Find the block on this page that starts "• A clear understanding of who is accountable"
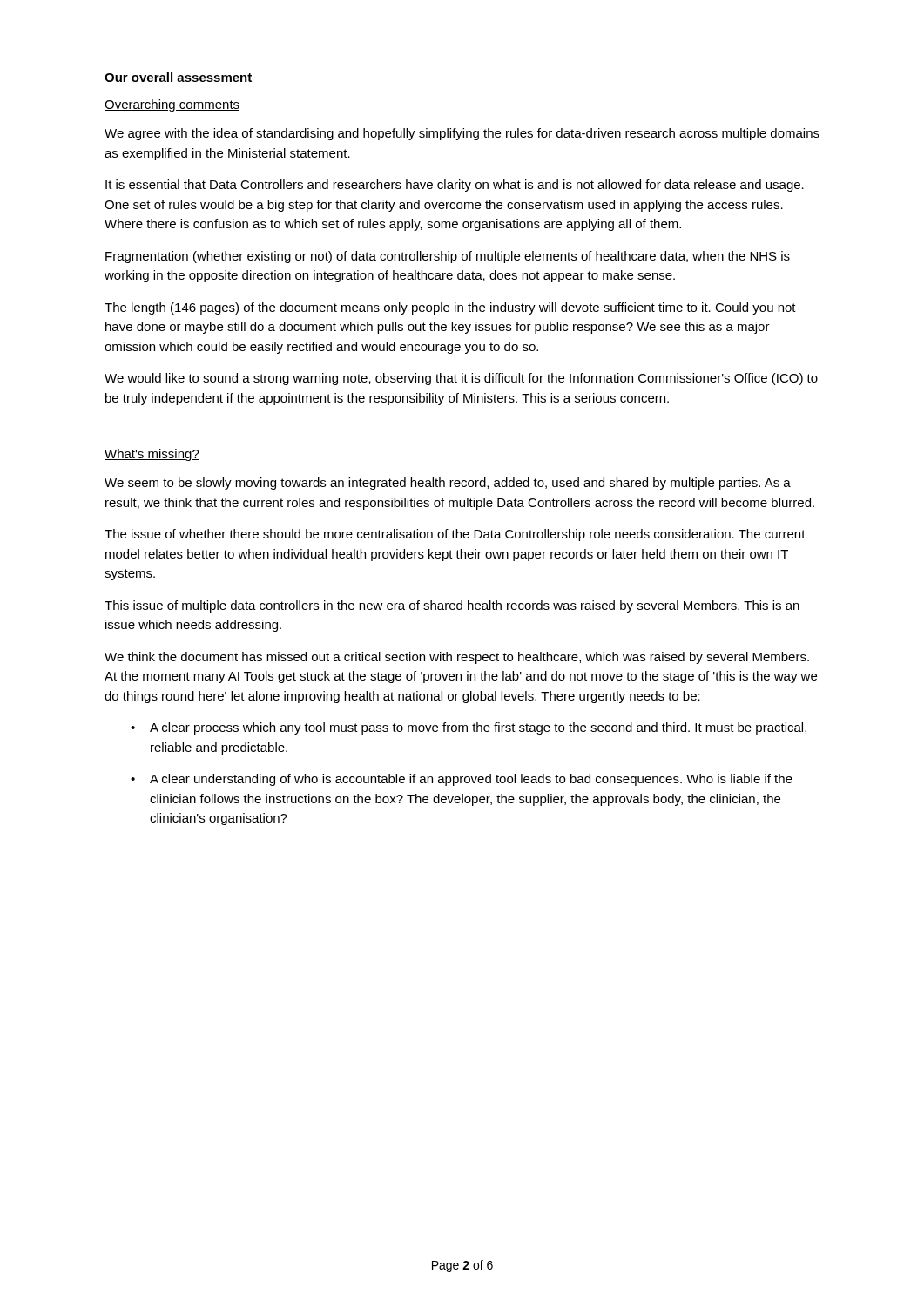The height and width of the screenshot is (1307, 924). click(475, 799)
